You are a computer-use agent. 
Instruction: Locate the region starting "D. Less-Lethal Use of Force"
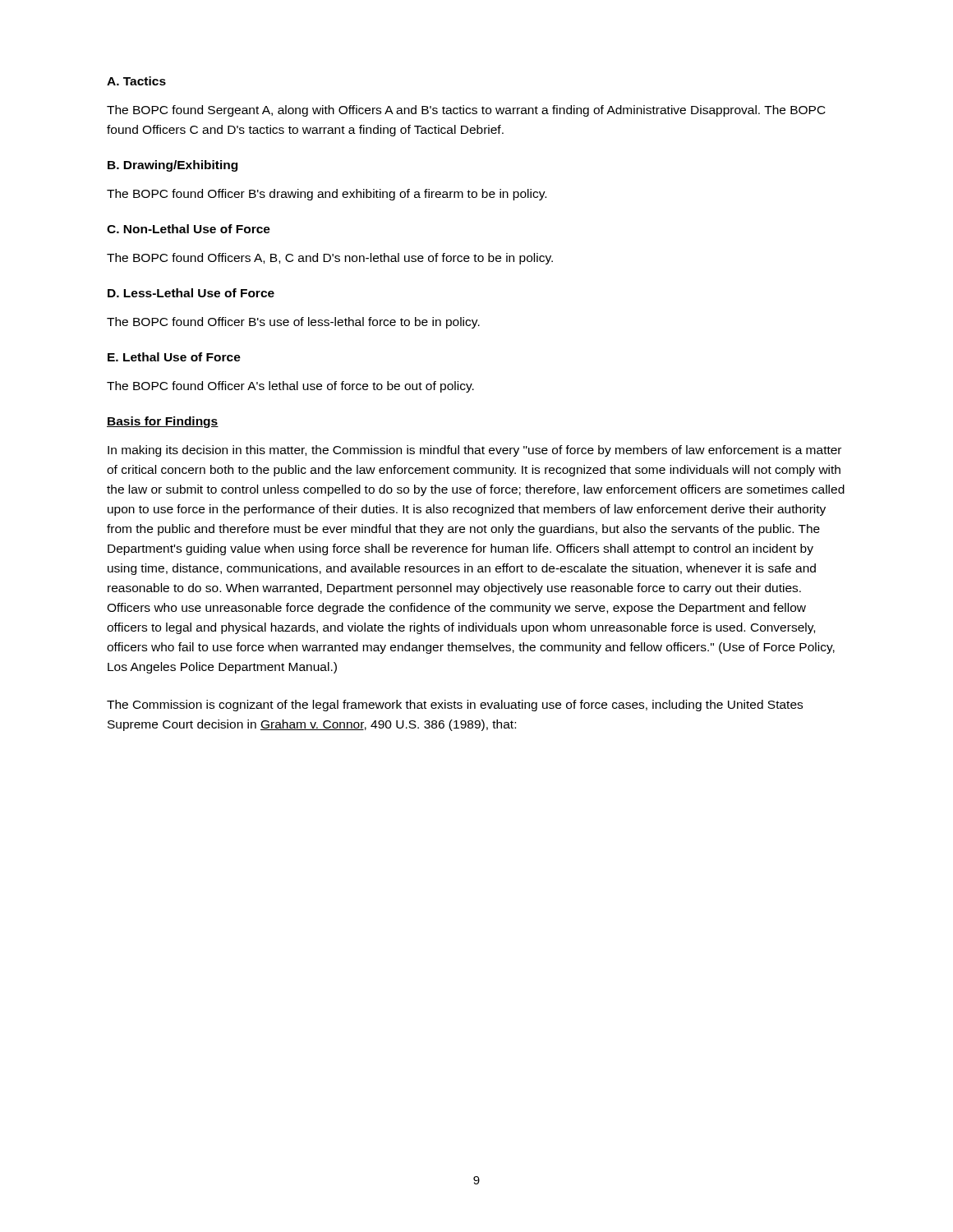[191, 293]
